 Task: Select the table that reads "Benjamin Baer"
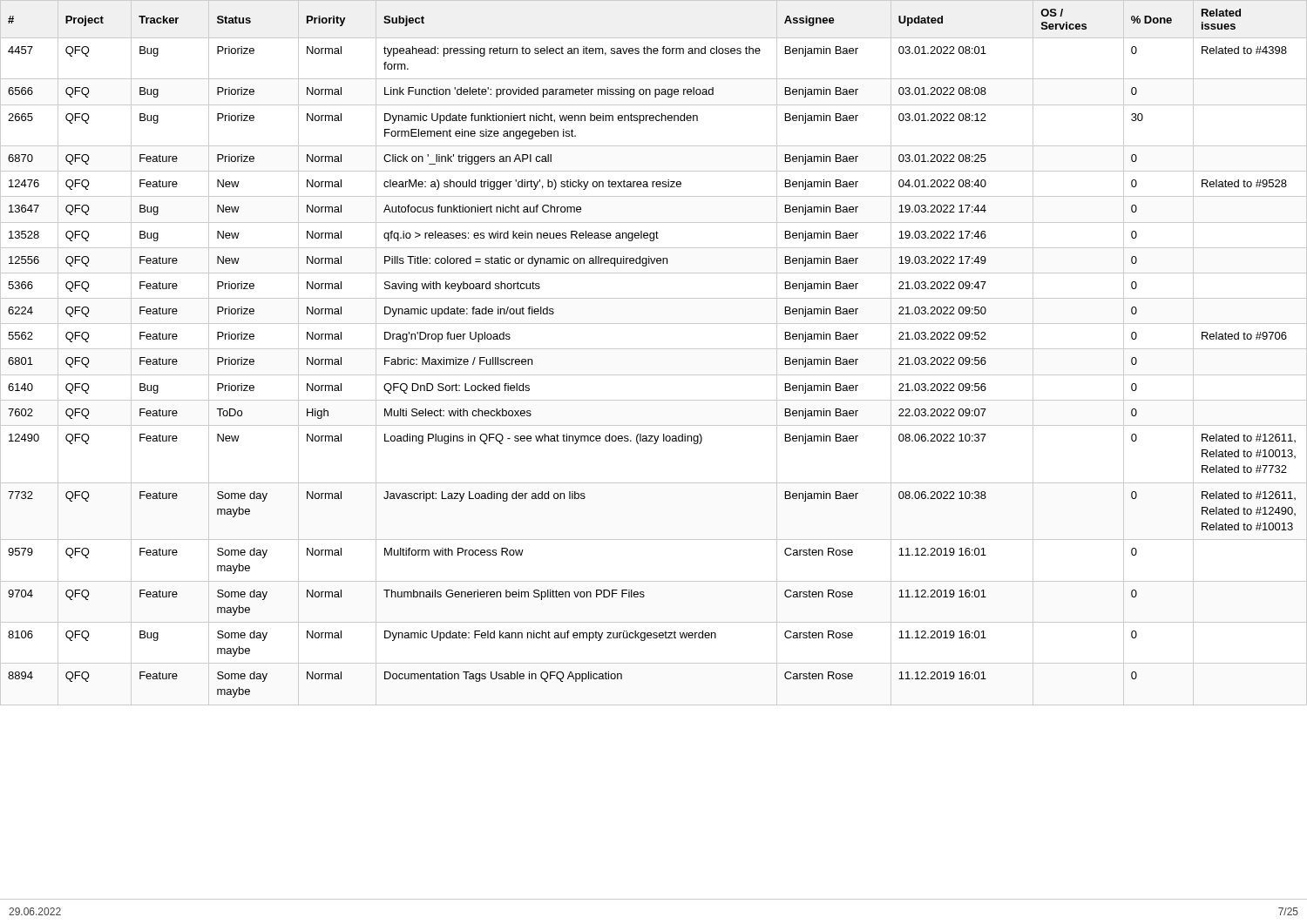click(654, 449)
